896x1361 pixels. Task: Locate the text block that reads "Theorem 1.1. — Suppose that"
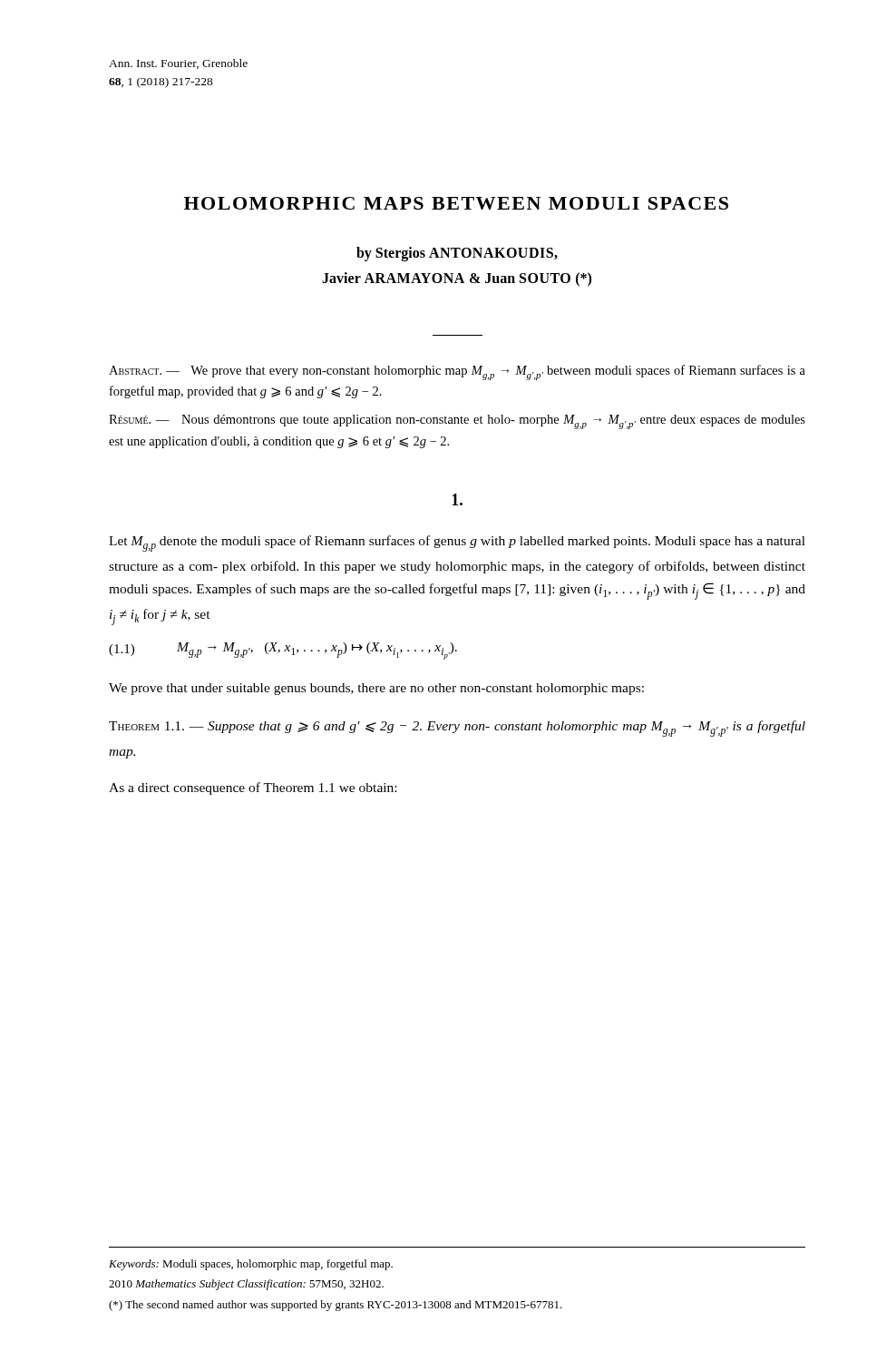[x=457, y=739]
